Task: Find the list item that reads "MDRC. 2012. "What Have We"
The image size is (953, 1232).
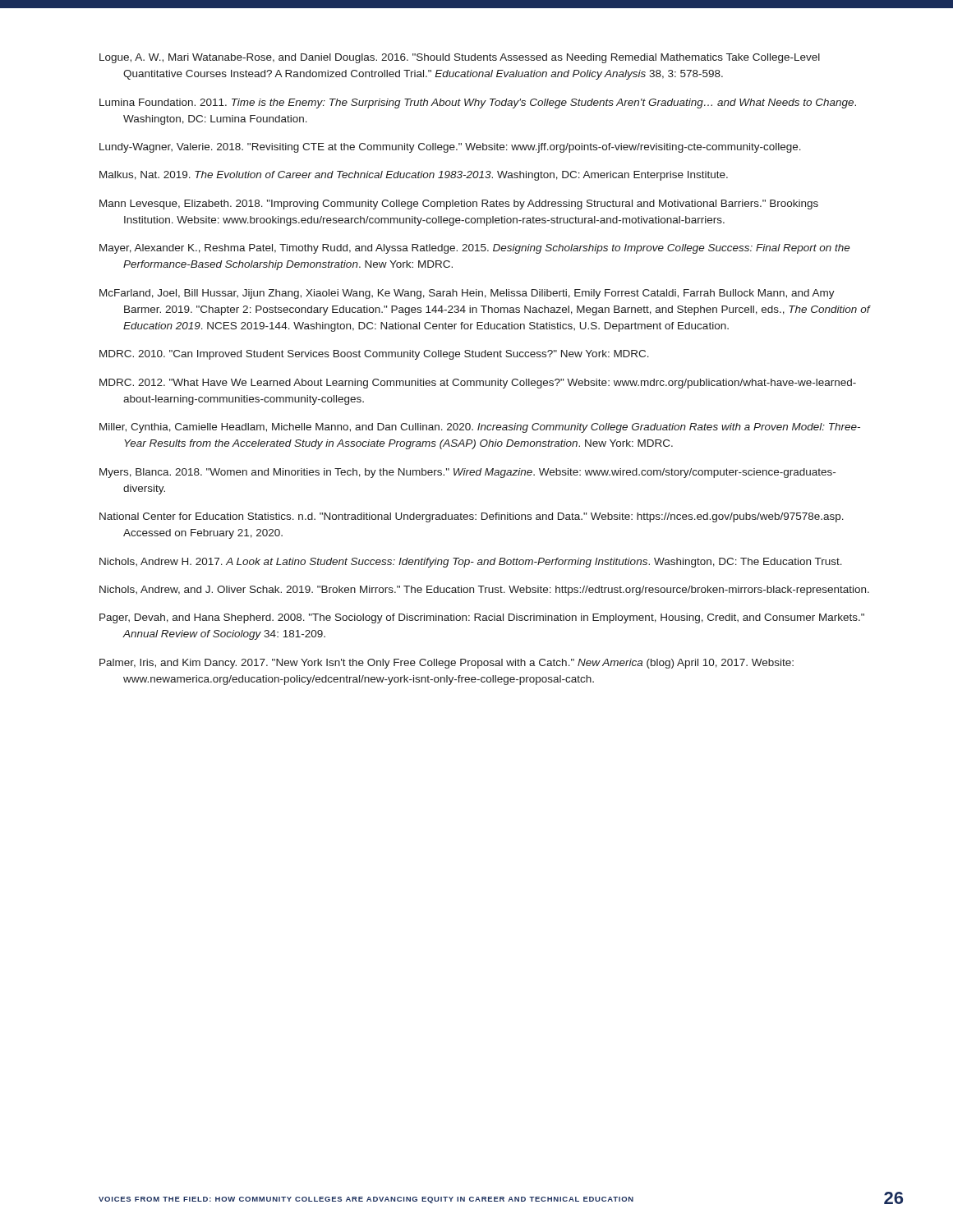Action: (x=477, y=390)
